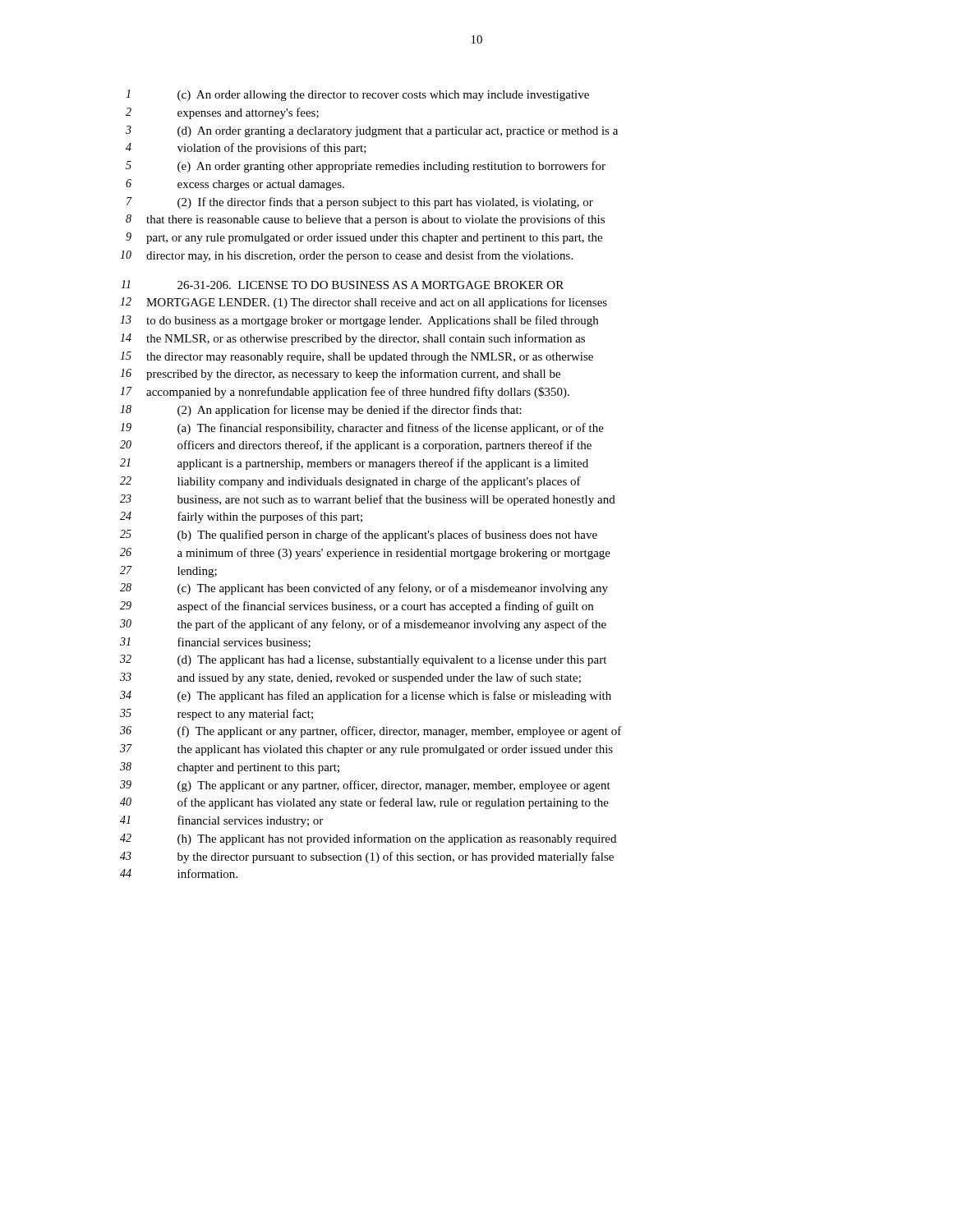The height and width of the screenshot is (1232, 953).
Task: Locate the text block starting "3 (d) An"
Action: (462, 140)
